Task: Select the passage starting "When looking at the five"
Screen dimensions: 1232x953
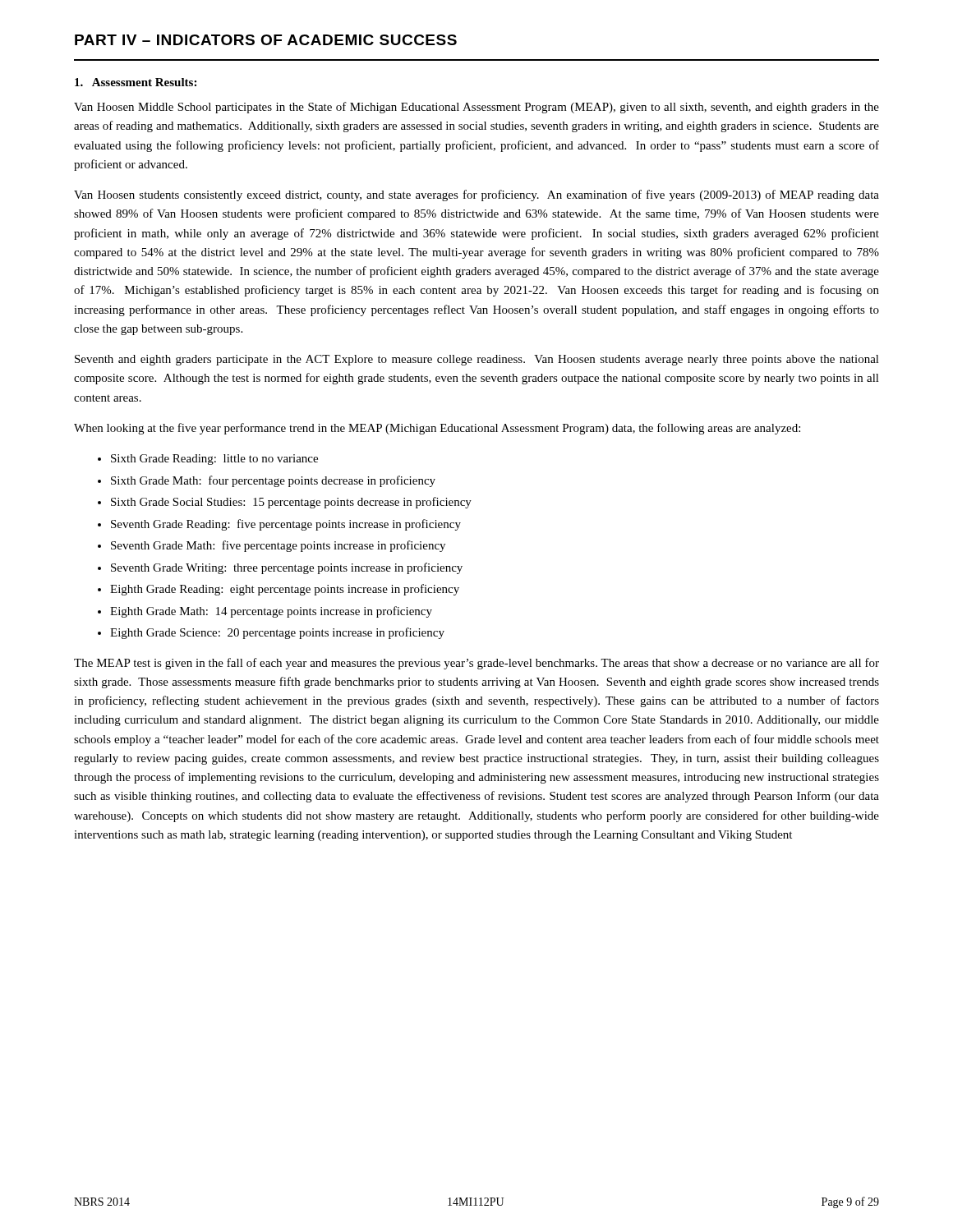Action: pyautogui.click(x=438, y=428)
